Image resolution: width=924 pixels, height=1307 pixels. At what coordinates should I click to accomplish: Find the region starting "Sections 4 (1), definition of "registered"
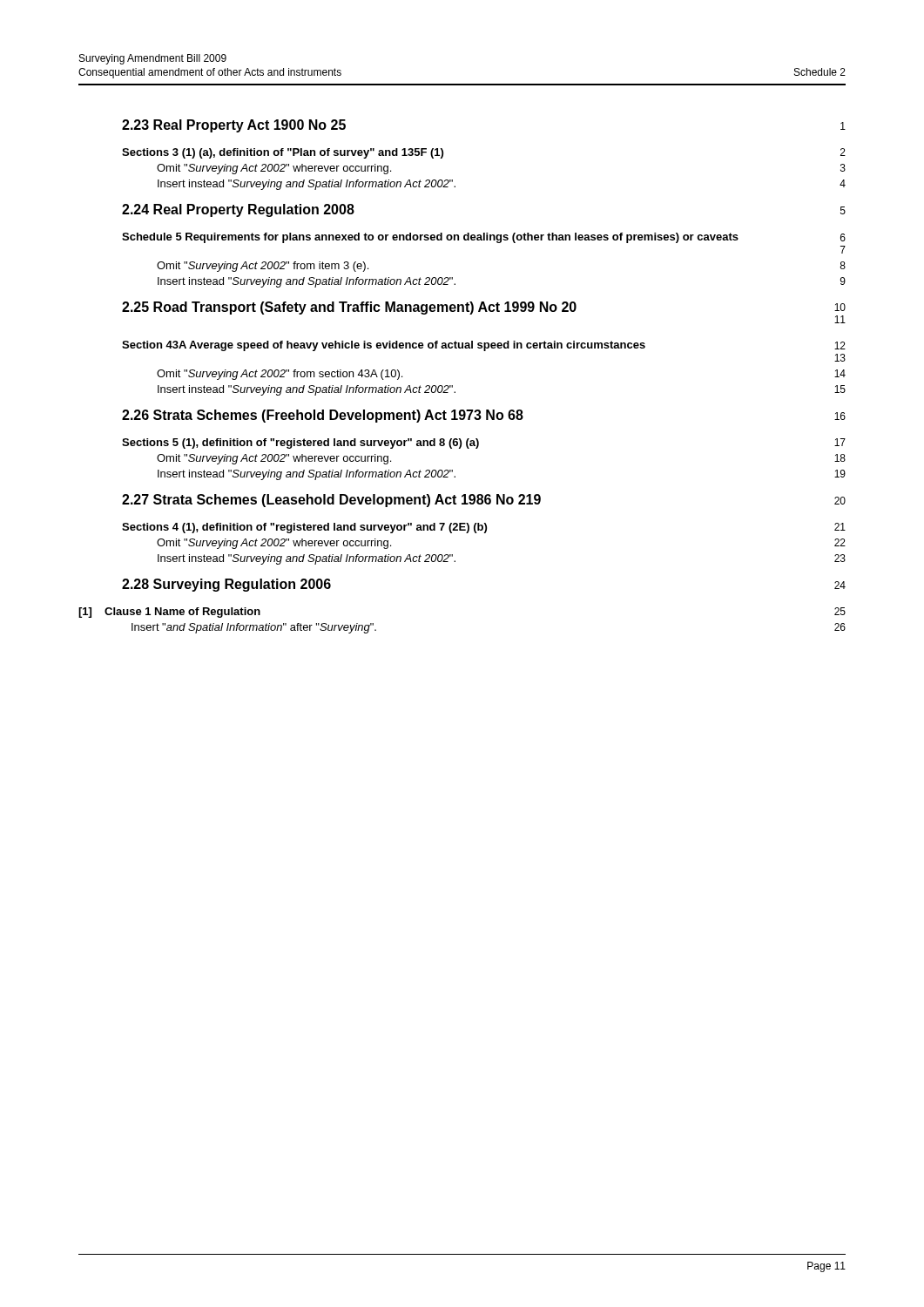click(462, 527)
